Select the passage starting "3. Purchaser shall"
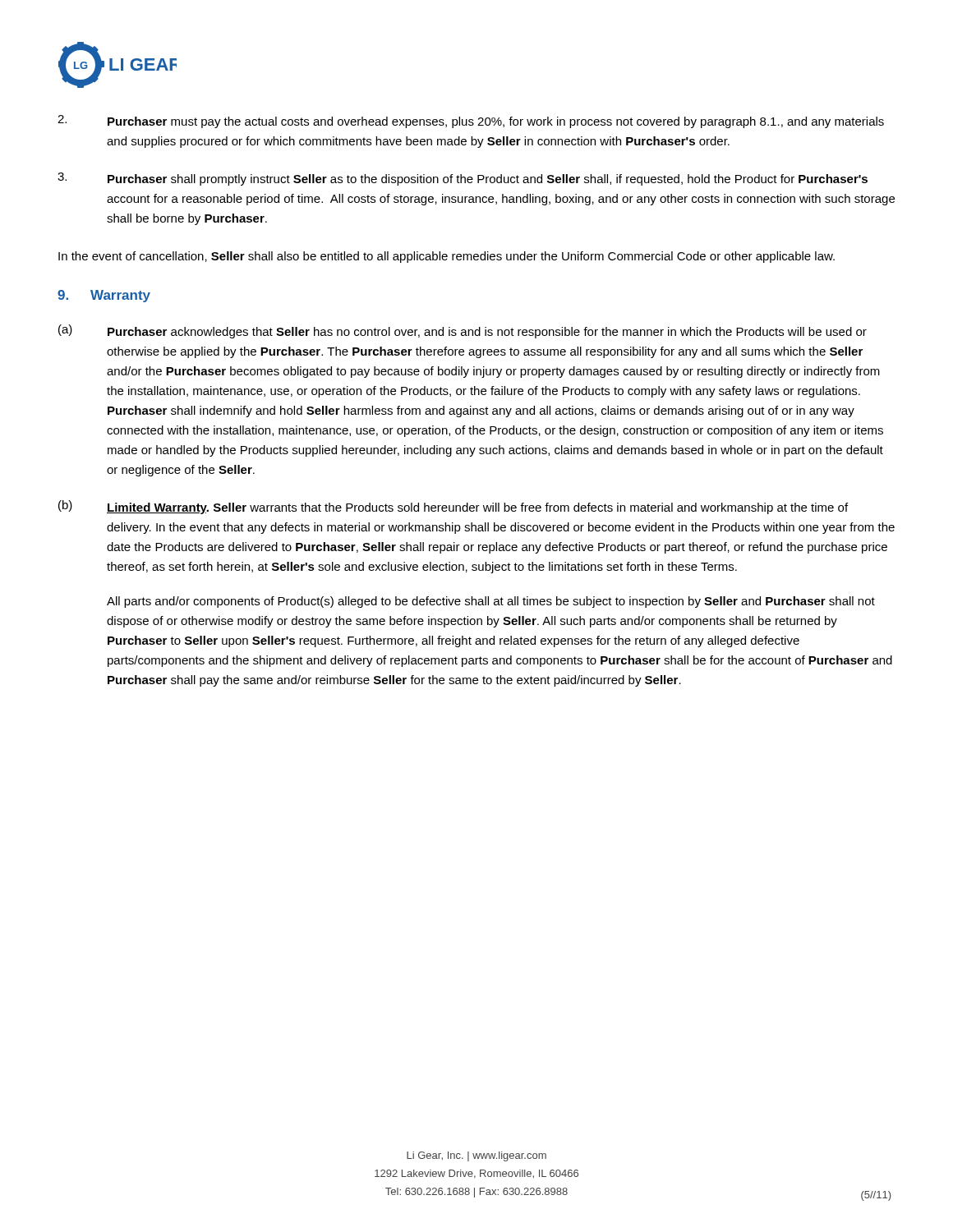 coord(476,199)
